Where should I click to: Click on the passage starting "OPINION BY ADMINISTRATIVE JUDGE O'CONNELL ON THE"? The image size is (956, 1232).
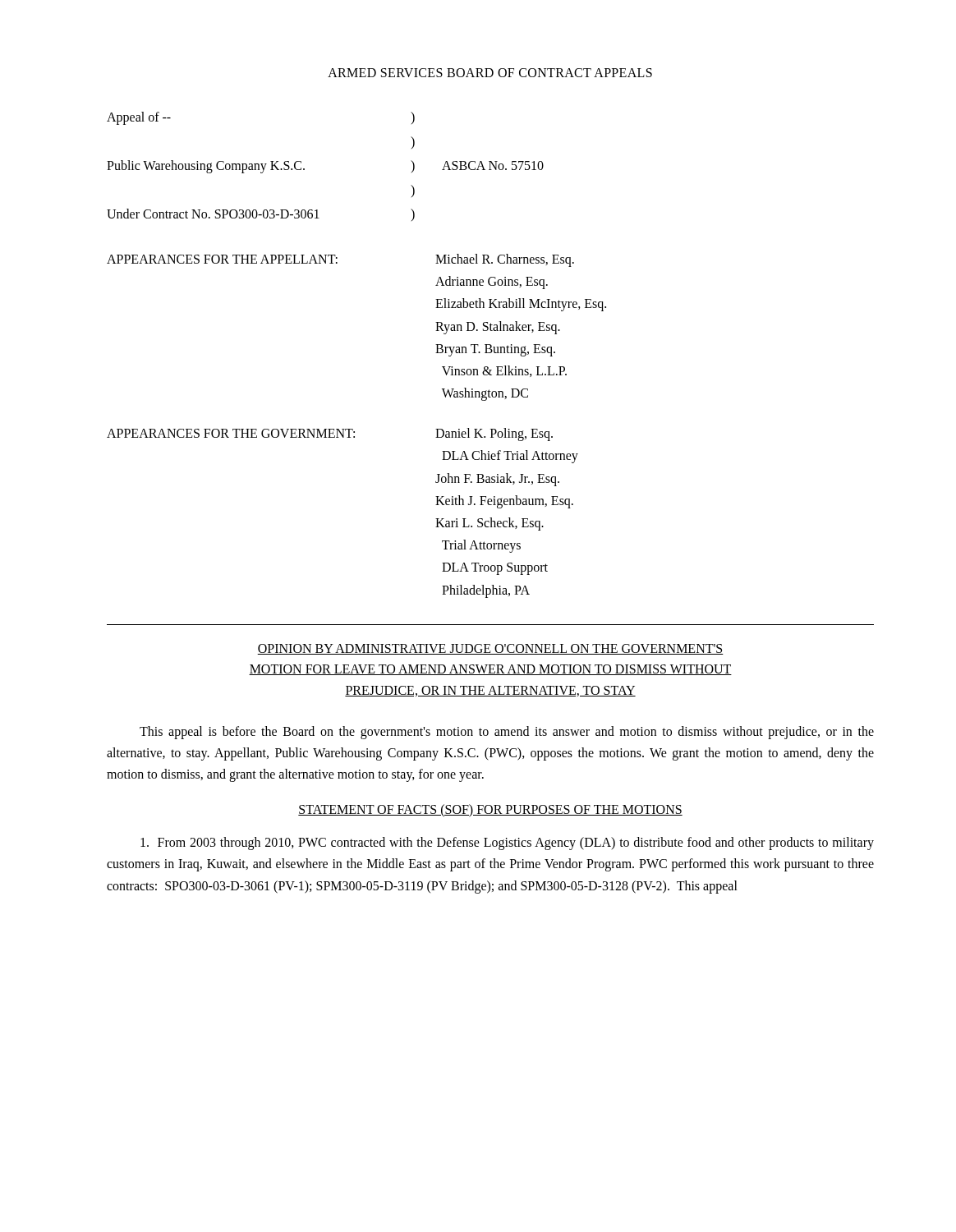[490, 669]
